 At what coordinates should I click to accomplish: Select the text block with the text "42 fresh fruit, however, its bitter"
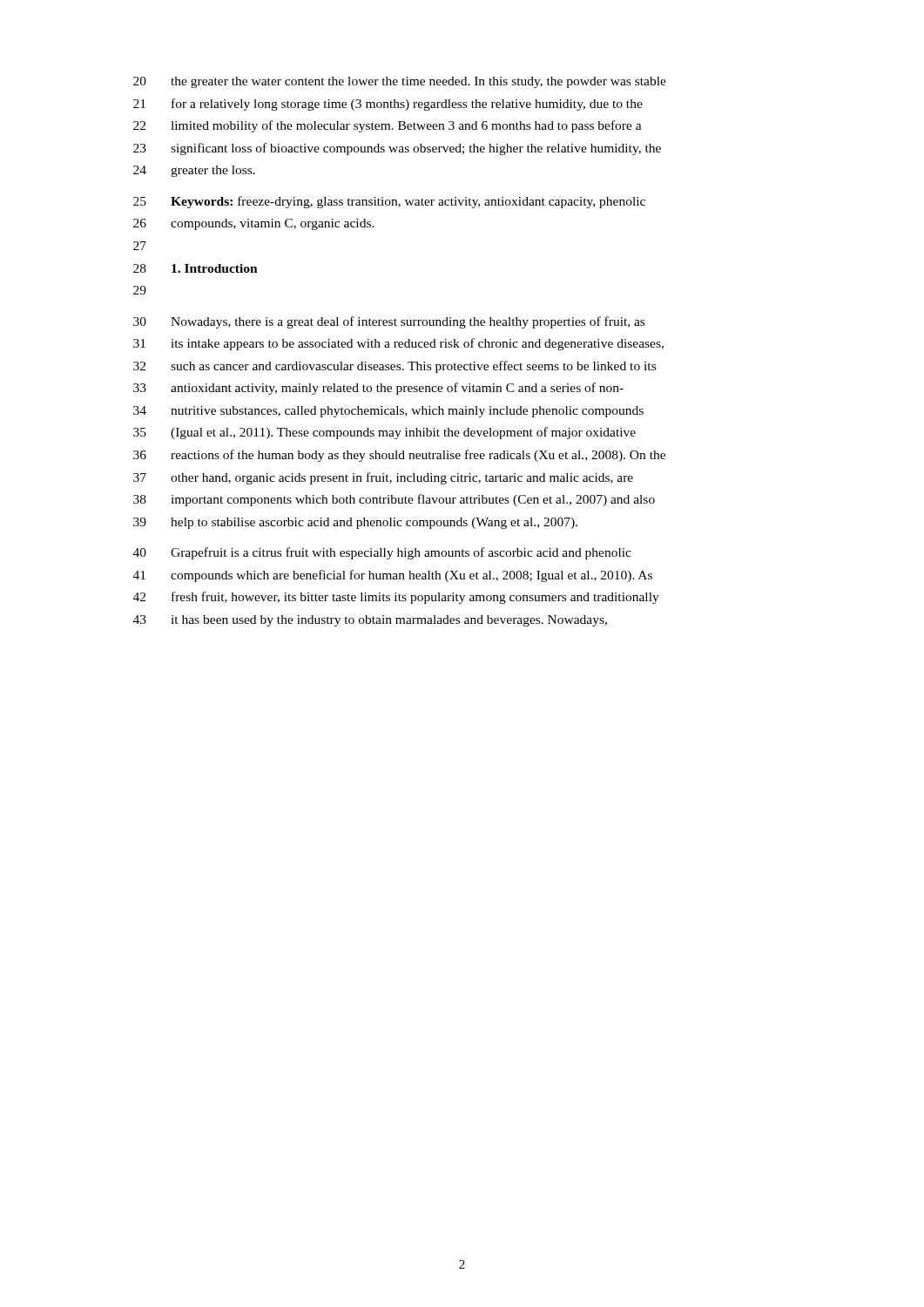coord(462,597)
